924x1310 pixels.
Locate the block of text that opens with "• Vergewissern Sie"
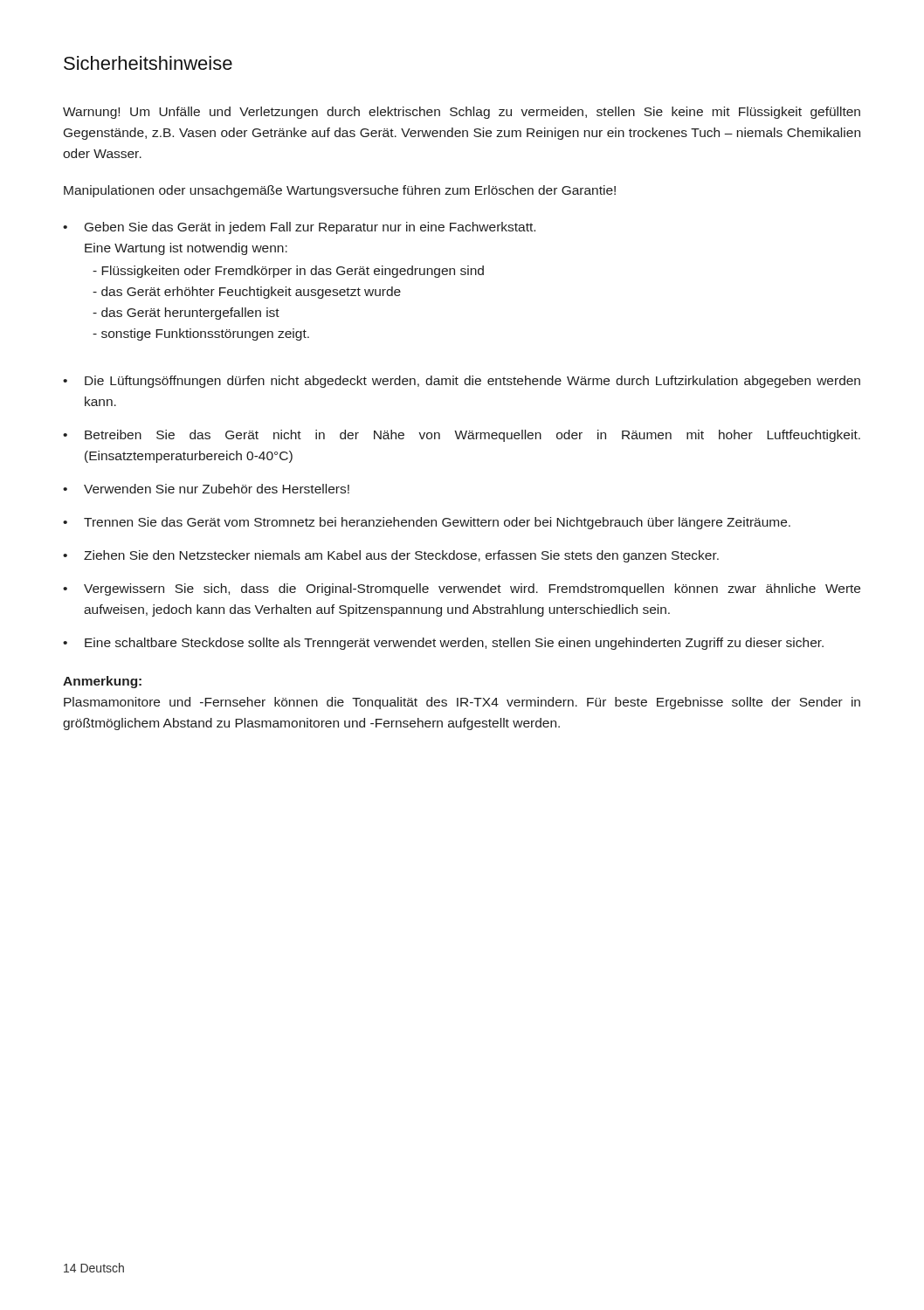pos(462,599)
